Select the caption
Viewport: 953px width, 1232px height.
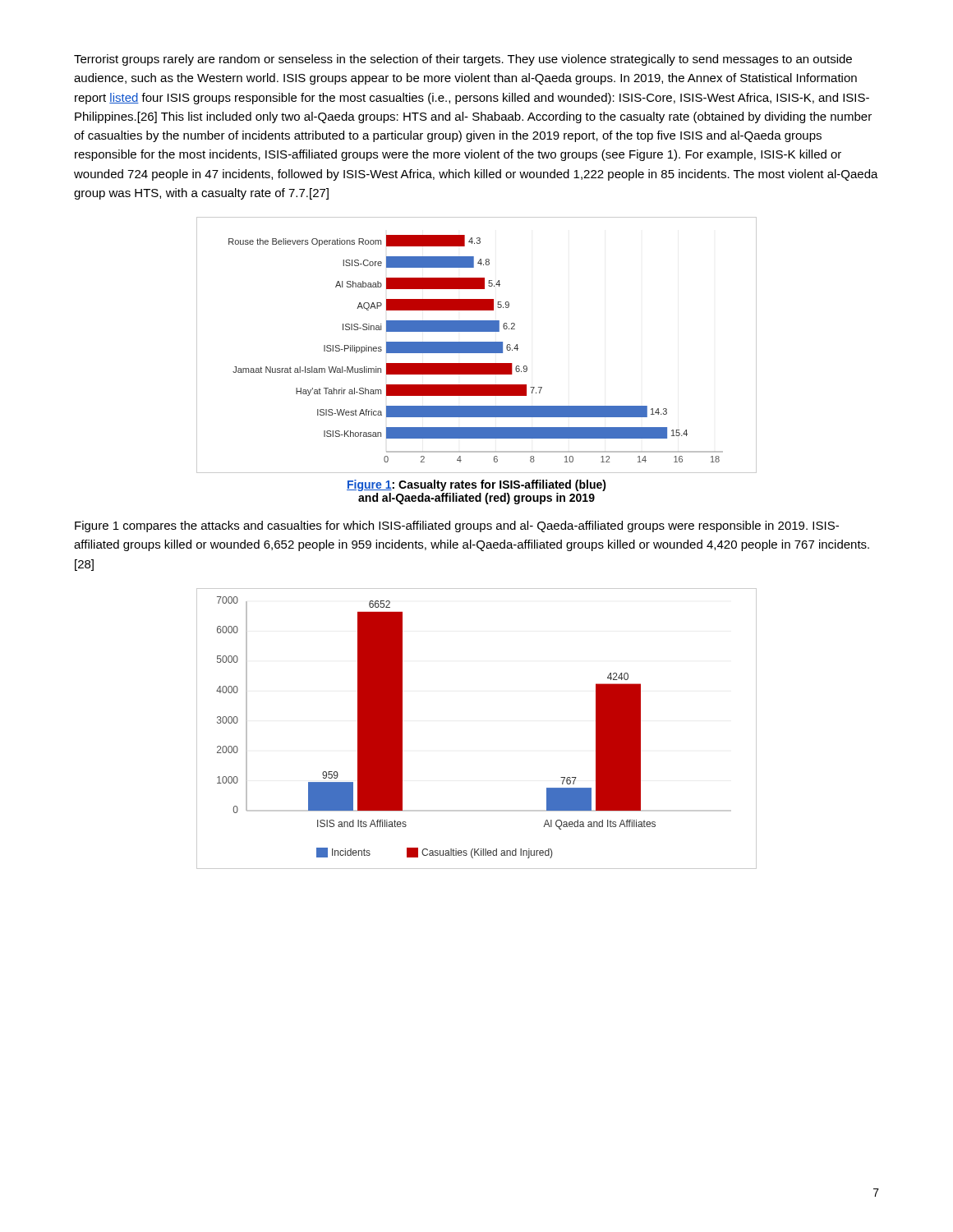click(476, 491)
